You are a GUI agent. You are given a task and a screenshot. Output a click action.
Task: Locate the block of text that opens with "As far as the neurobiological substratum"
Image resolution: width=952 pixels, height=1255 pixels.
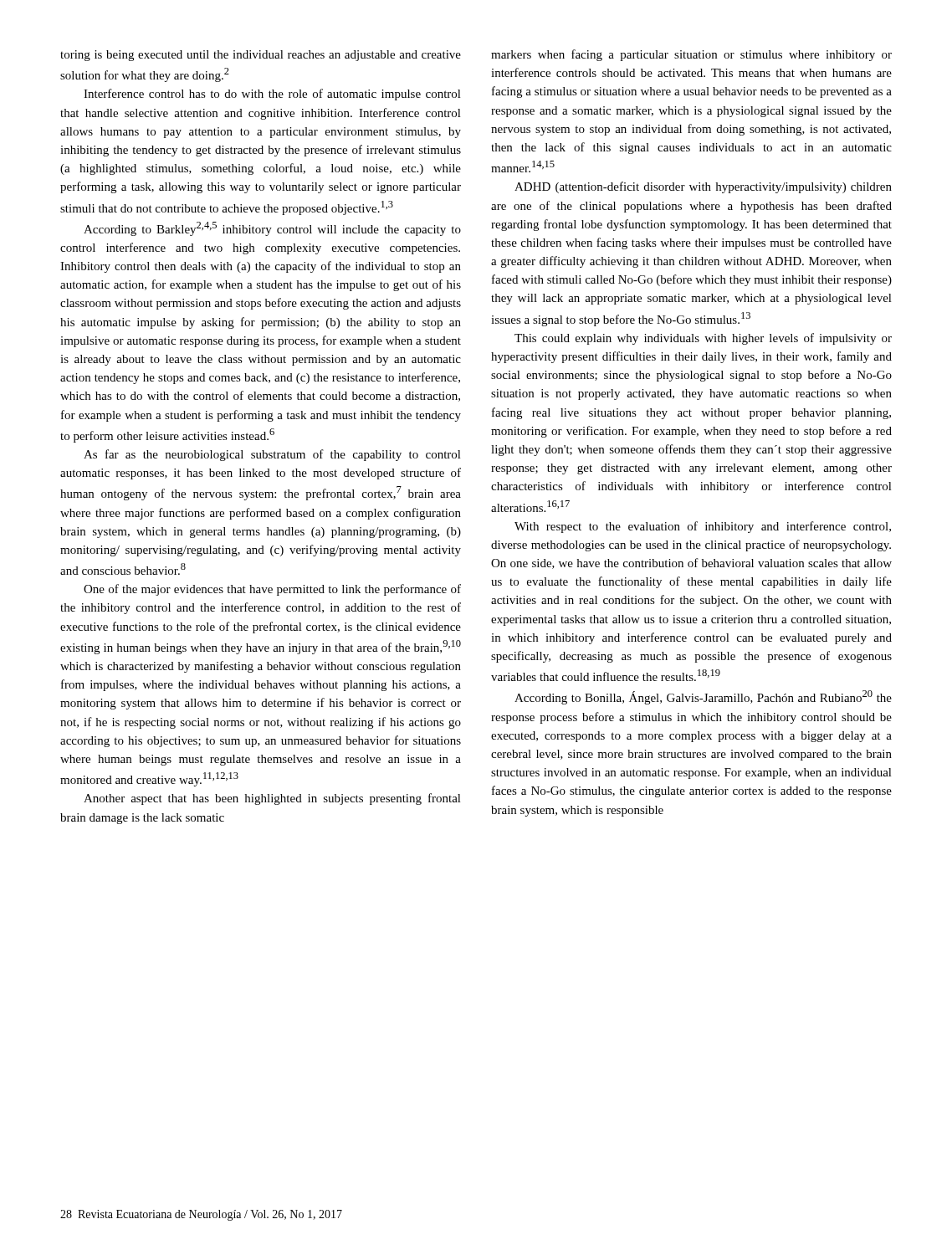point(261,513)
